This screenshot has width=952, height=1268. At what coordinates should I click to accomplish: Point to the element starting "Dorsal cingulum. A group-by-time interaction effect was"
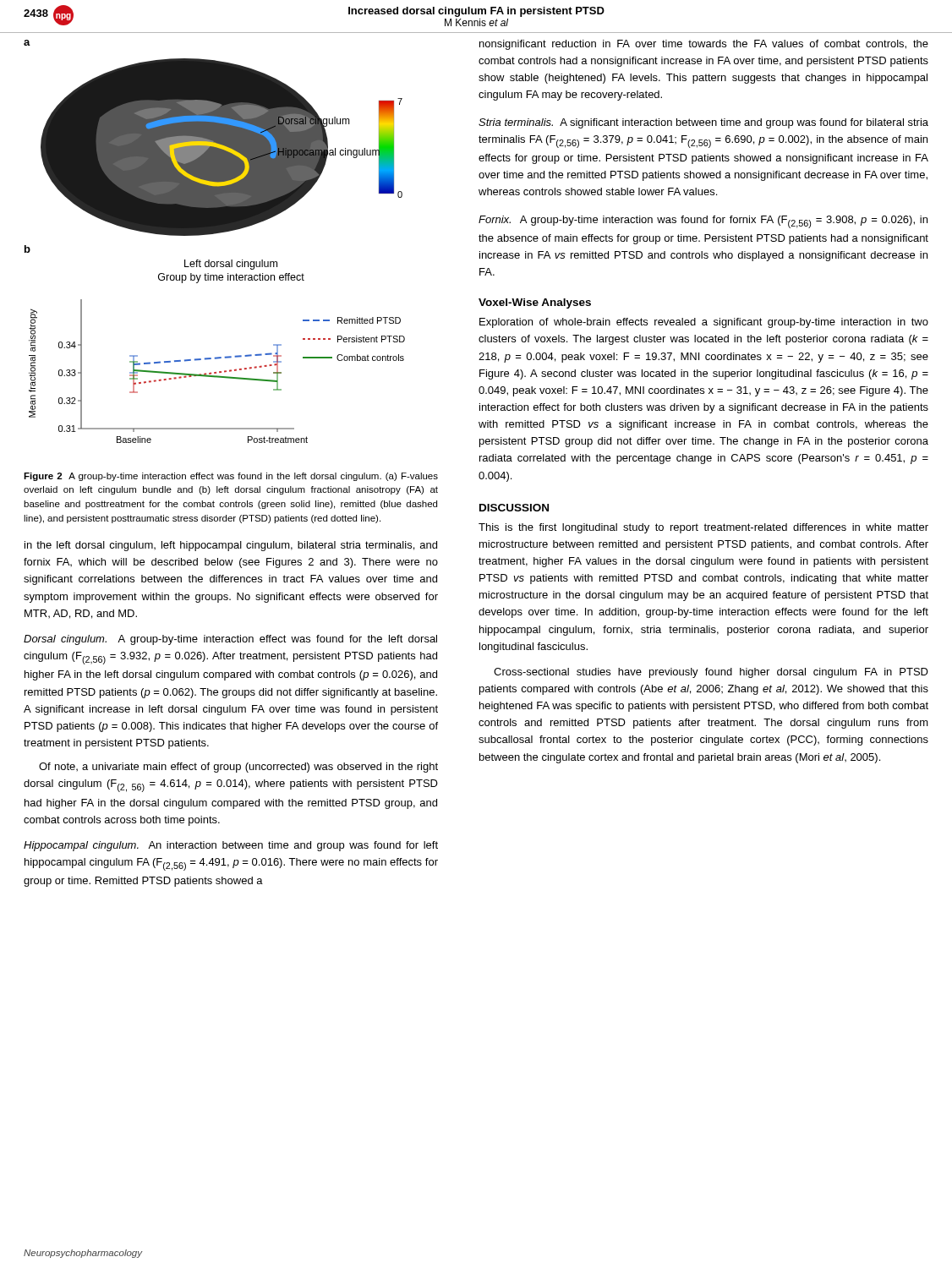pyautogui.click(x=231, y=729)
